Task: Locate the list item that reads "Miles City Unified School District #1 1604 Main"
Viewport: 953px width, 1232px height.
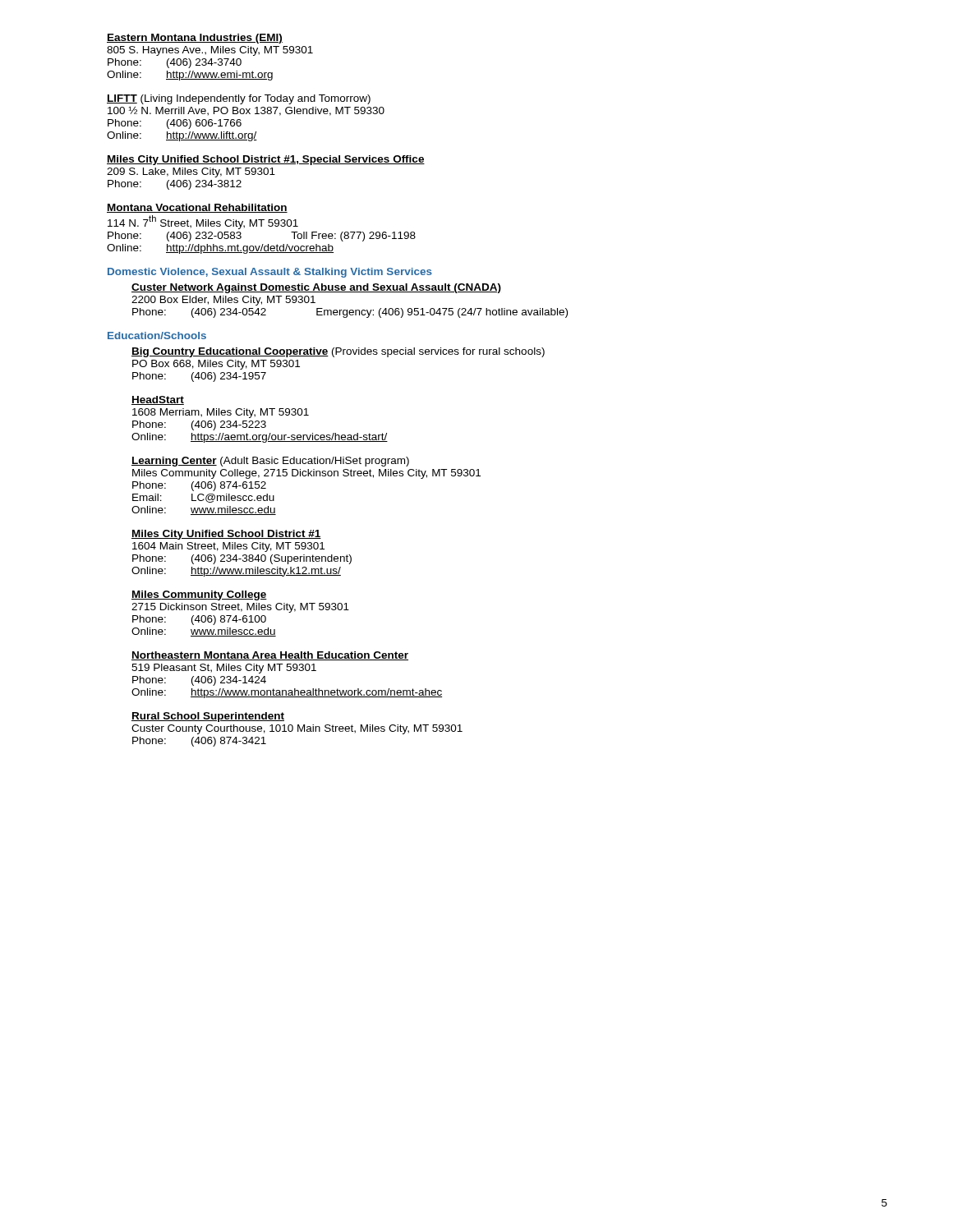Action: pos(226,535)
